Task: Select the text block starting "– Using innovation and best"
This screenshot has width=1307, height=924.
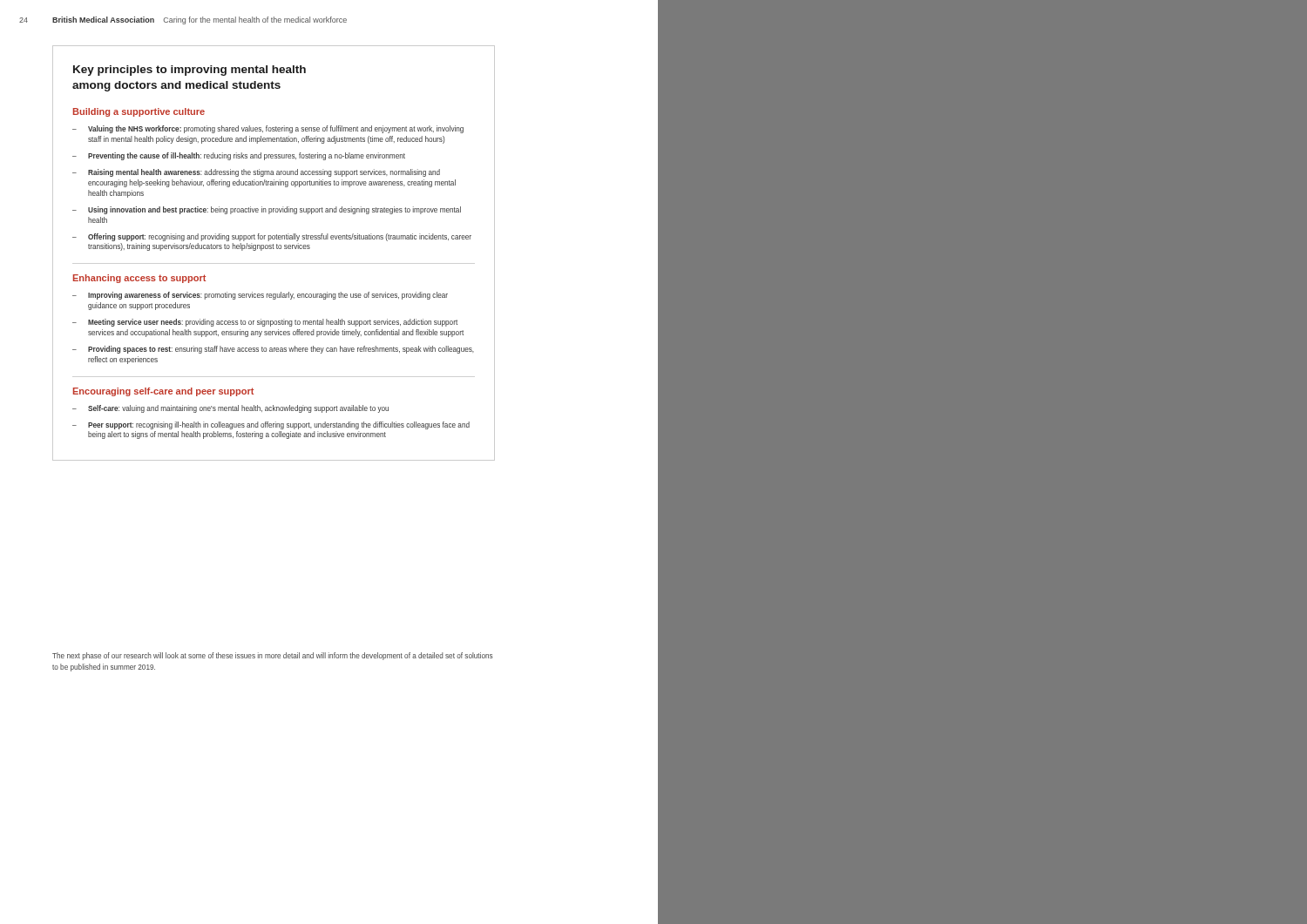Action: pos(274,216)
